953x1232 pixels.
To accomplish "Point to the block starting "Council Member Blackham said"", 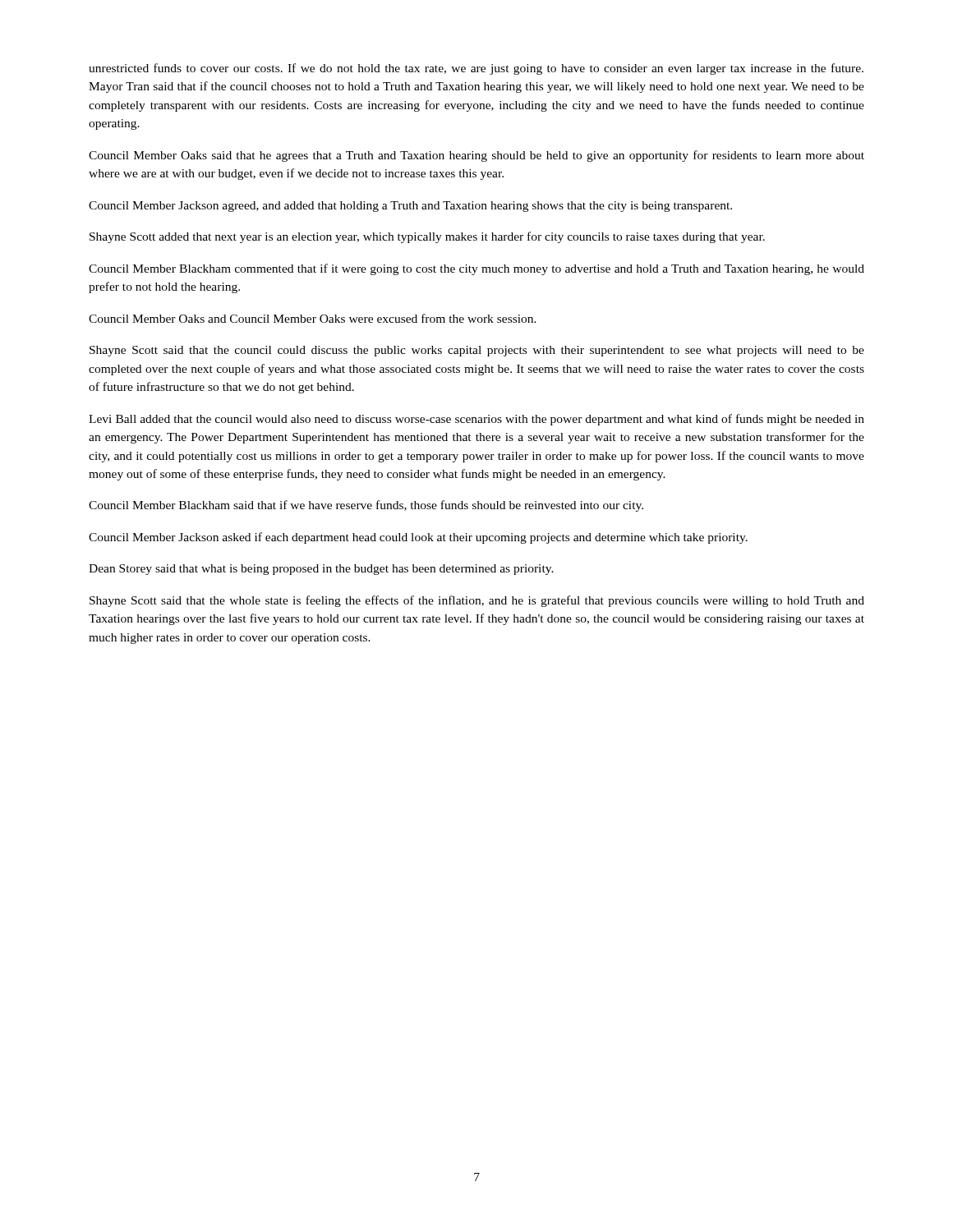I will (366, 505).
